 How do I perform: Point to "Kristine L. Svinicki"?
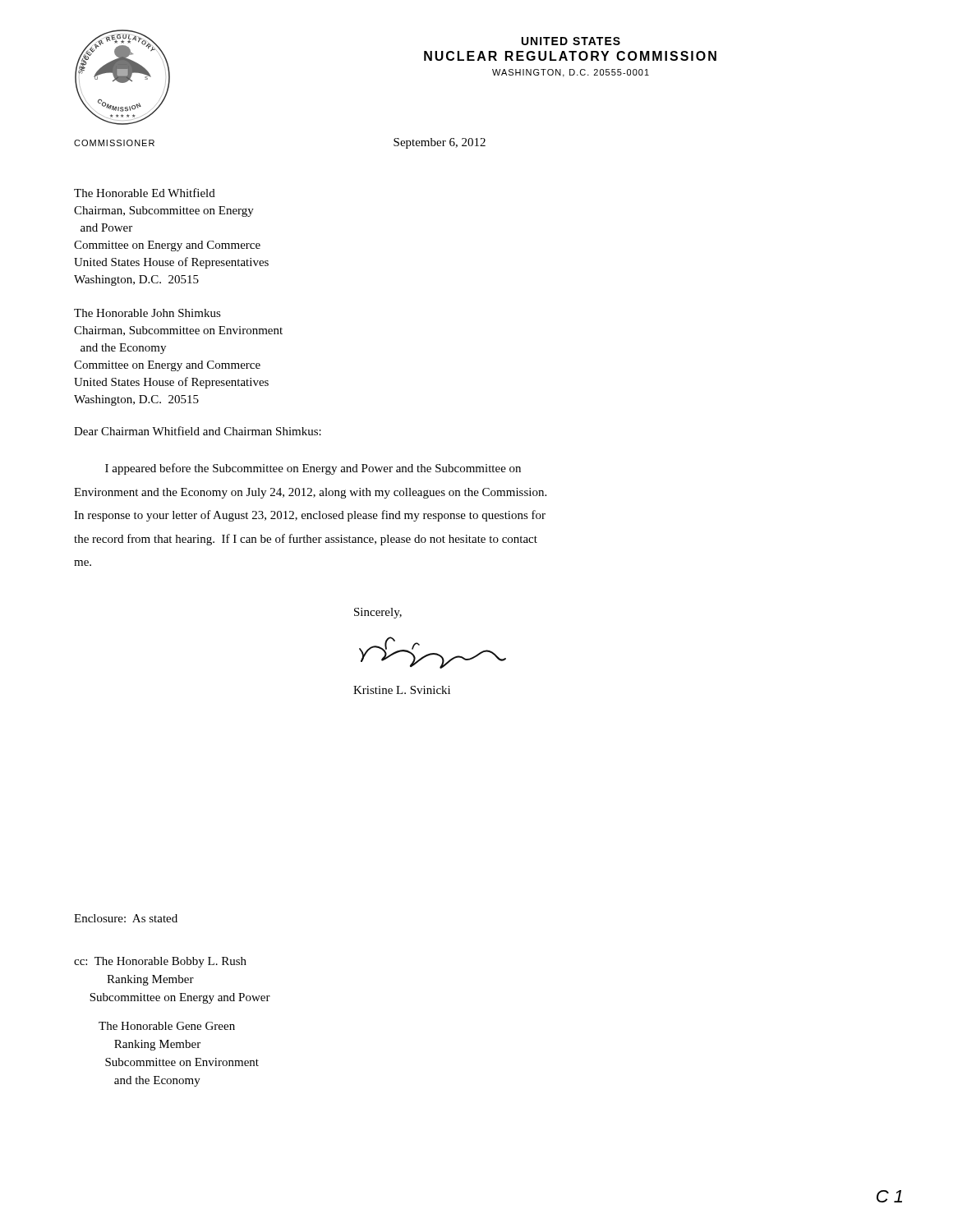coord(402,689)
